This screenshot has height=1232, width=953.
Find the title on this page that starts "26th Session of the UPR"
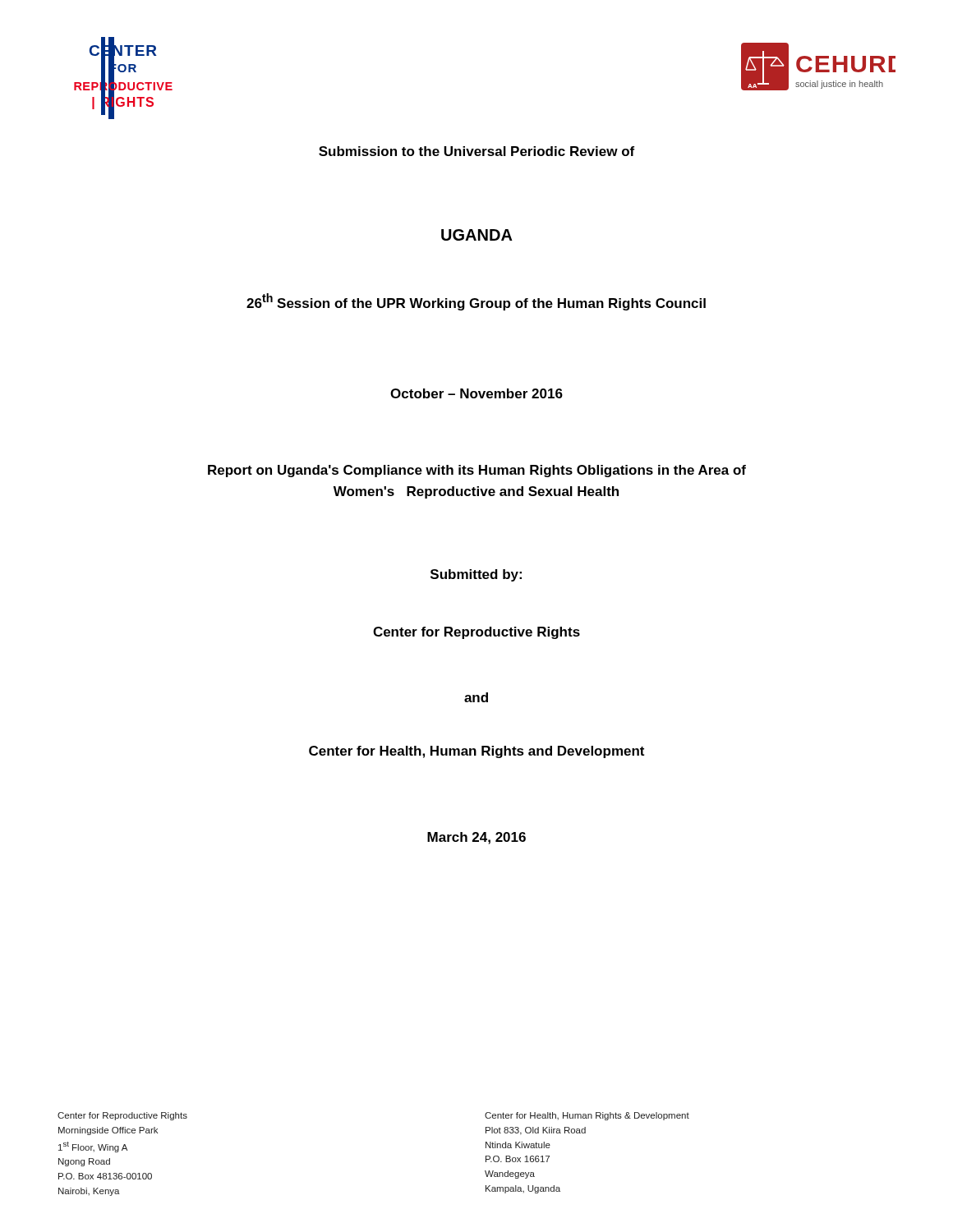476,301
